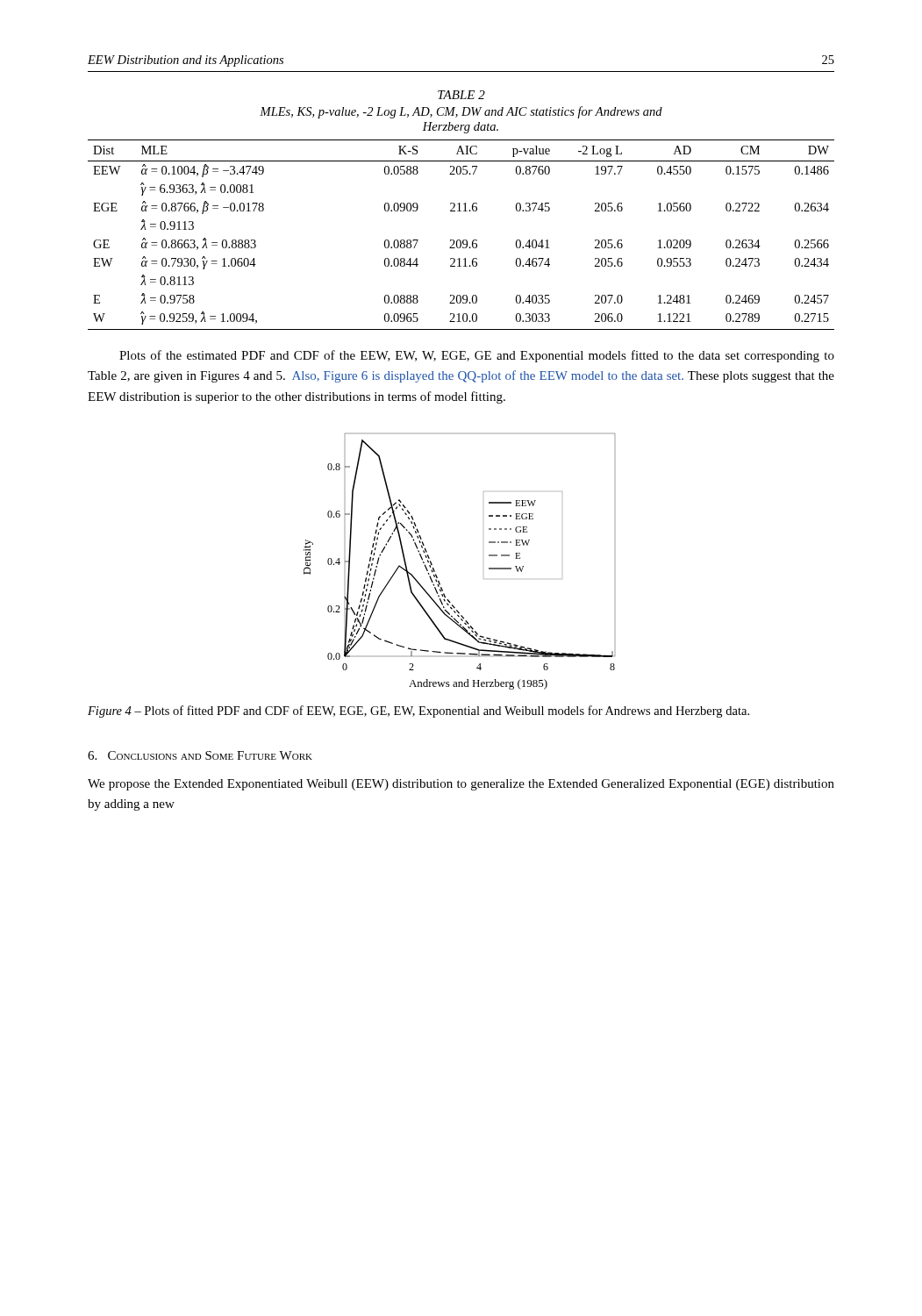The height and width of the screenshot is (1316, 922).
Task: Point to the section header beginning "6. Conclusions and Some"
Action: tap(200, 755)
